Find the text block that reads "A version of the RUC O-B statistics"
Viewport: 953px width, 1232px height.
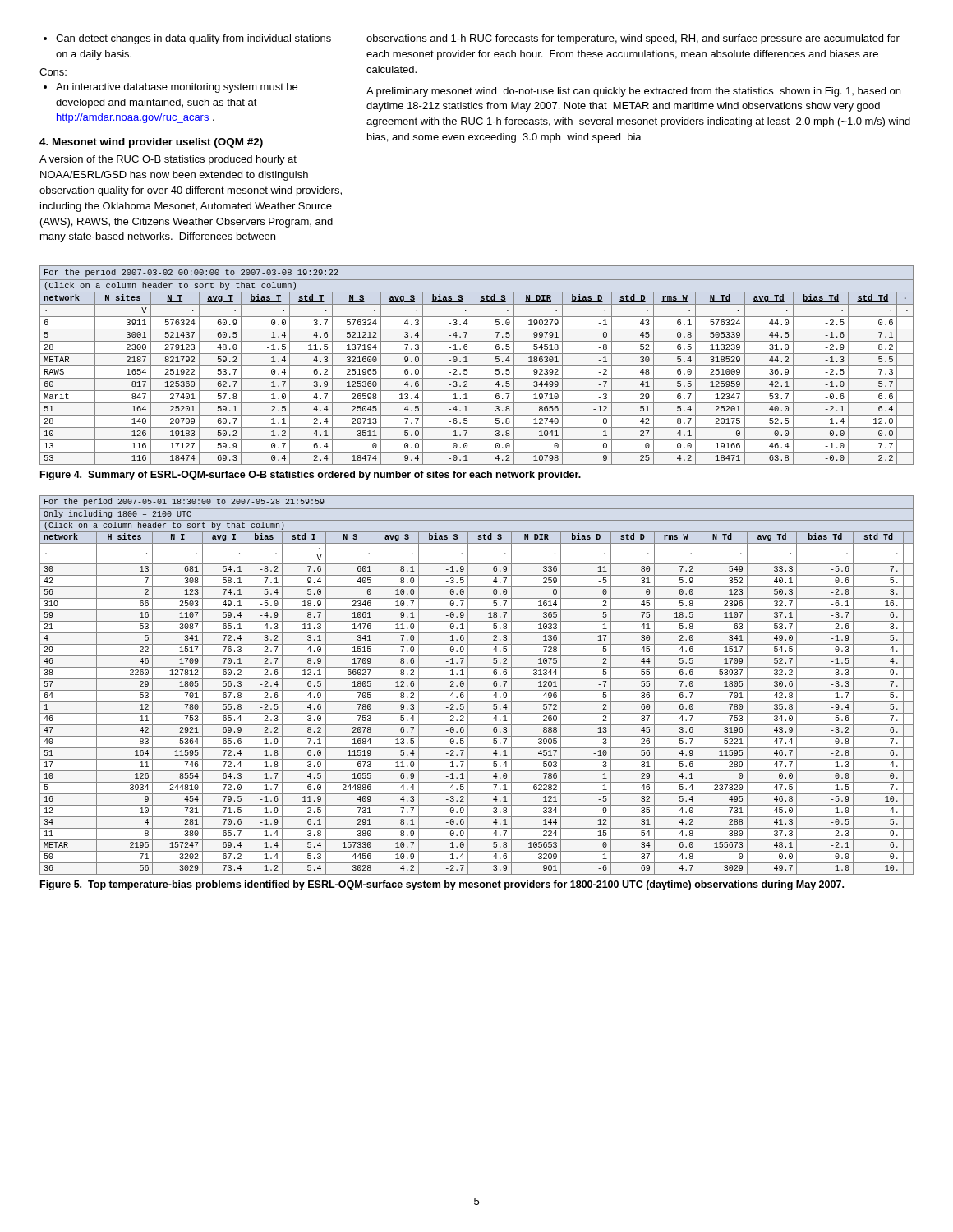coord(191,199)
